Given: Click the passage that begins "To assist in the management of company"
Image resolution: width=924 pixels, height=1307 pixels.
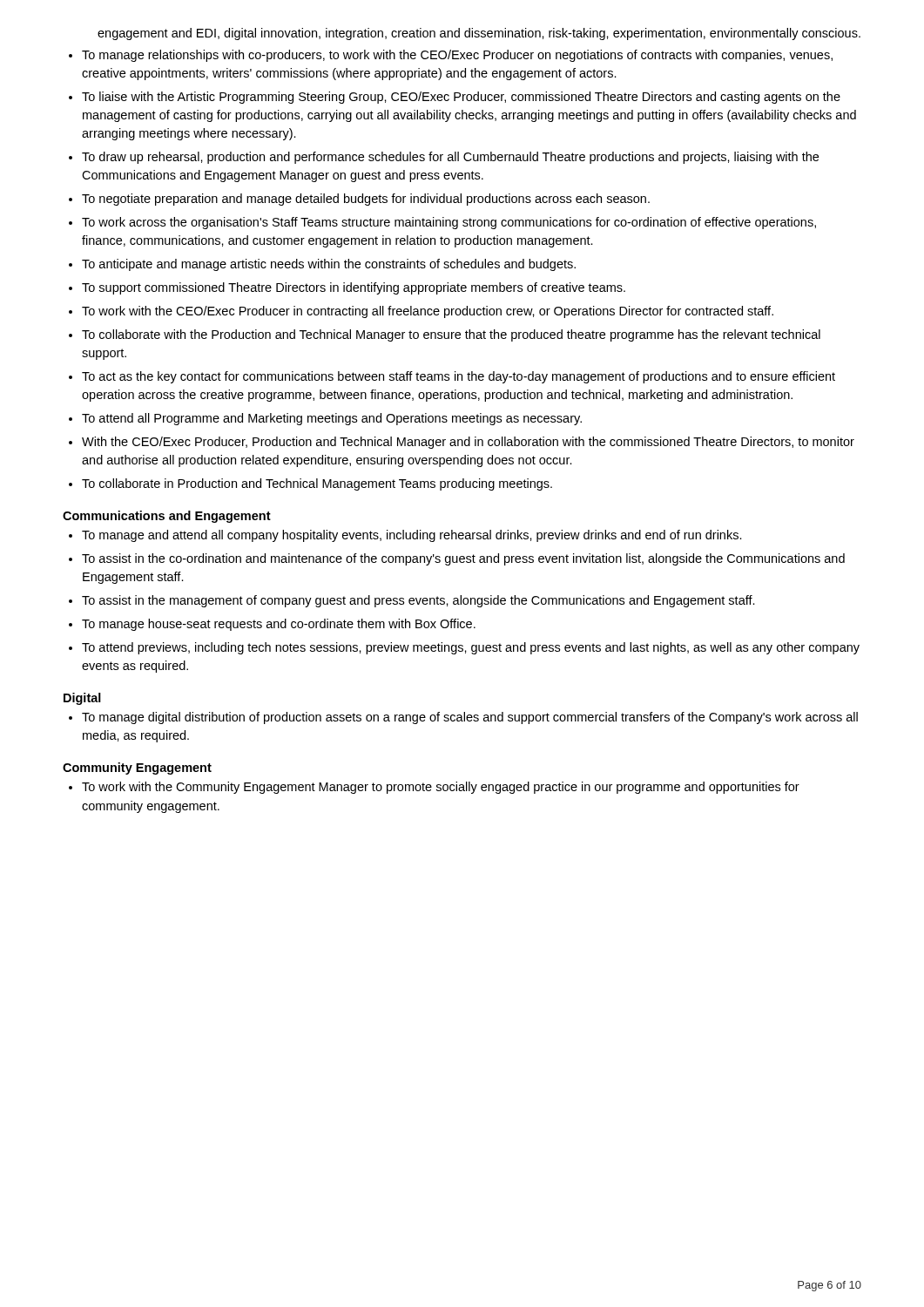Looking at the screenshot, I should click(419, 601).
